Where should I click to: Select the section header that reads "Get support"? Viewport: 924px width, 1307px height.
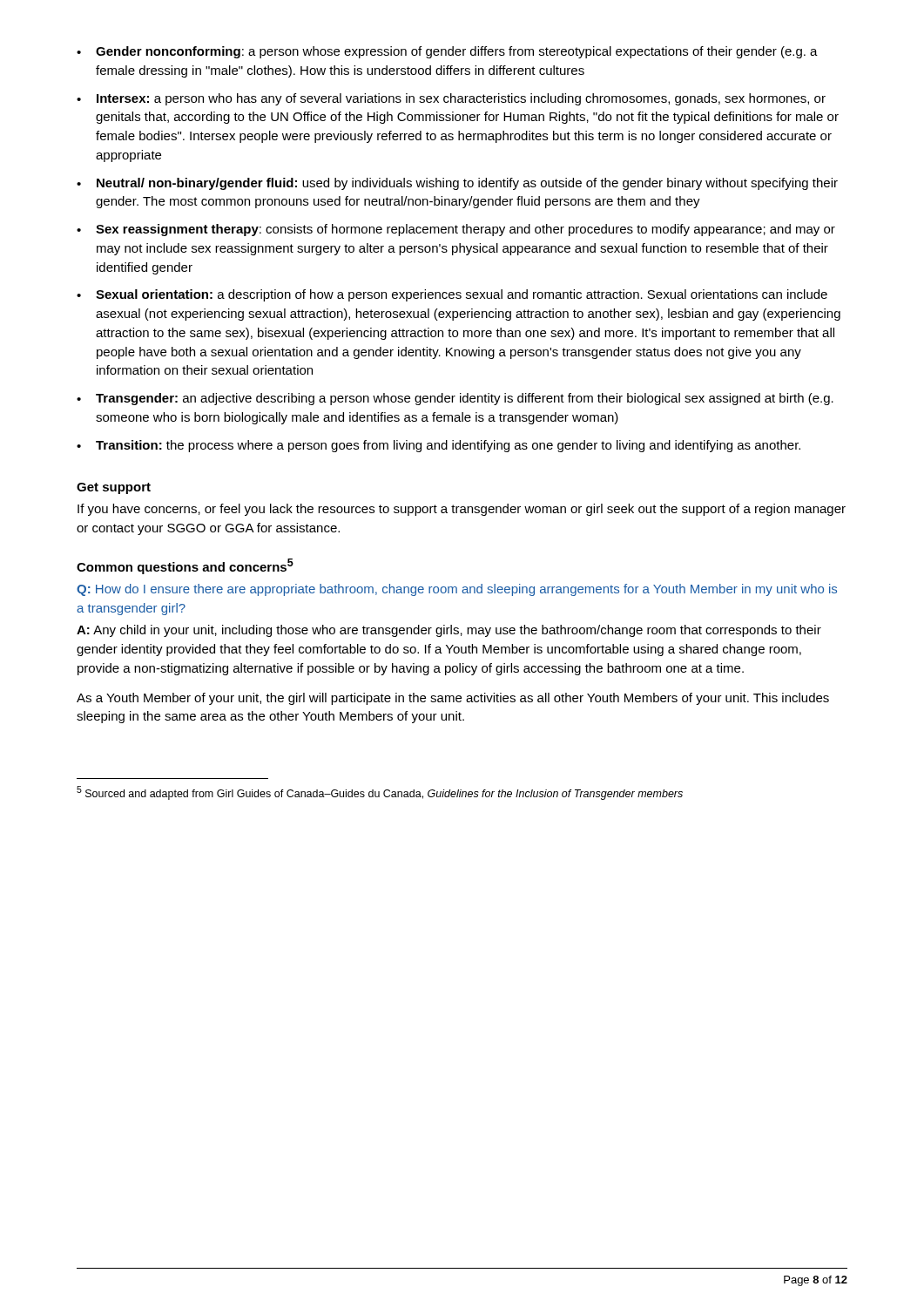(114, 487)
